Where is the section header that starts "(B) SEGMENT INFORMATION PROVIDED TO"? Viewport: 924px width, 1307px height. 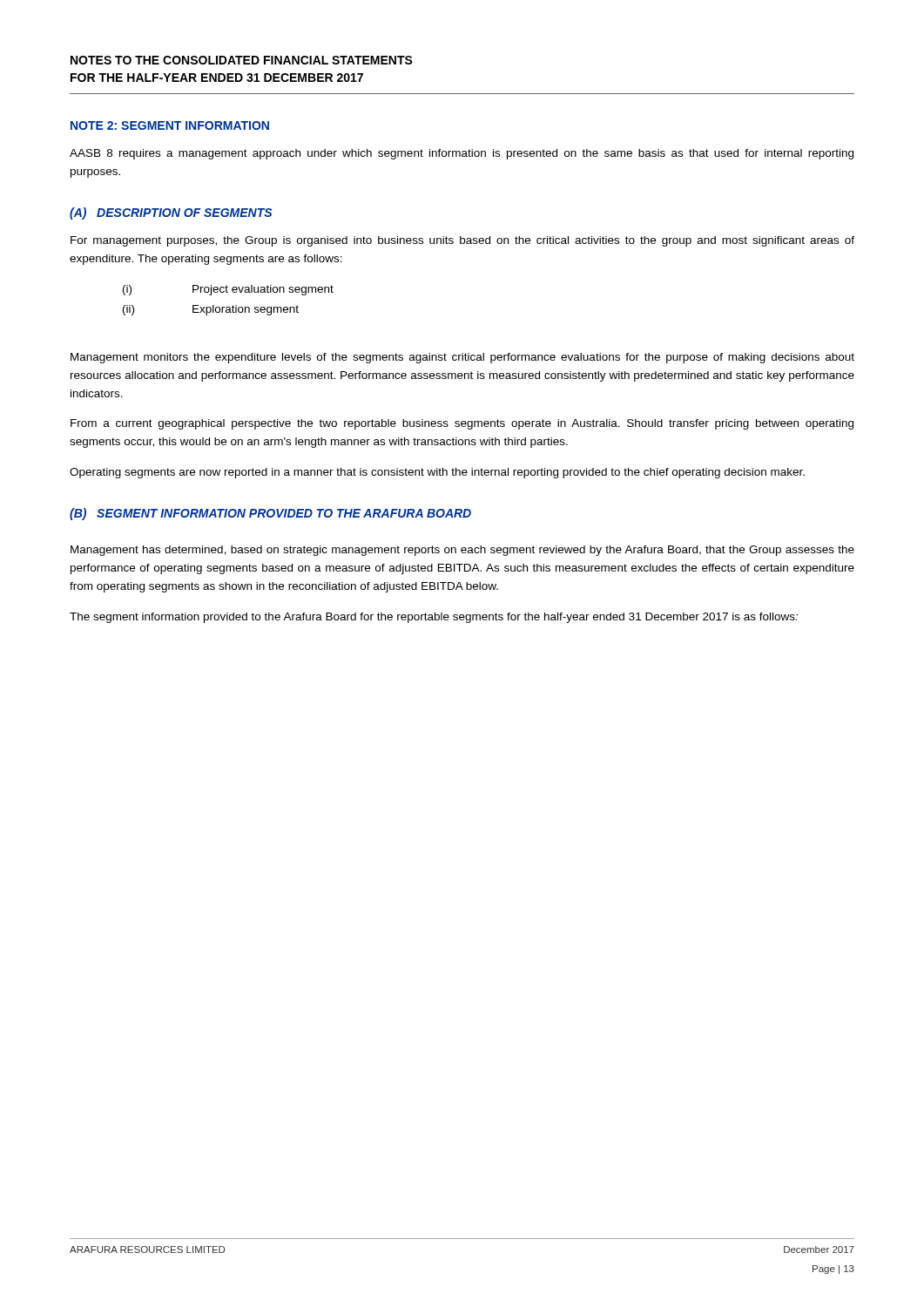click(x=462, y=513)
